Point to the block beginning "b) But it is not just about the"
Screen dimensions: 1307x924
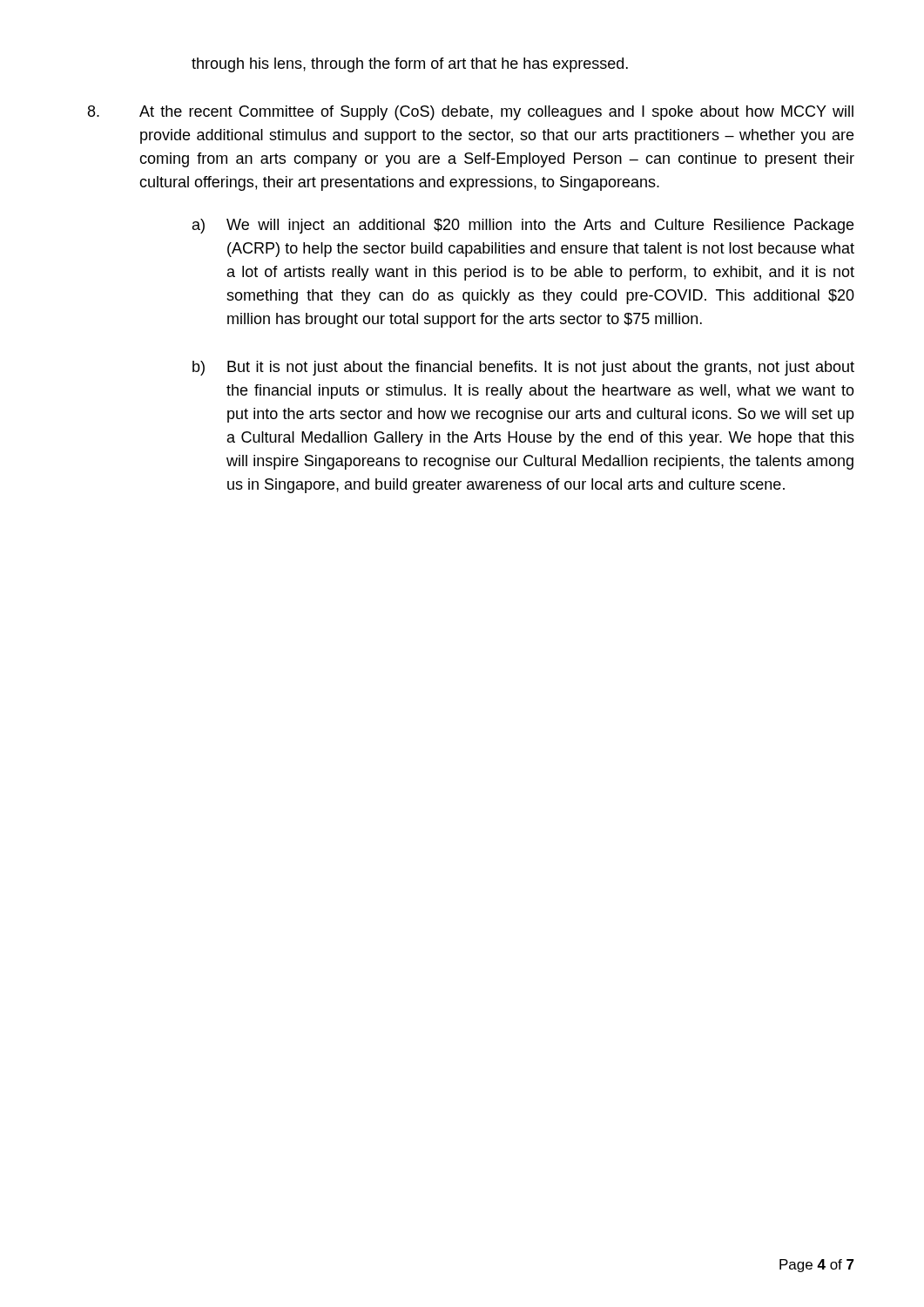(x=523, y=426)
